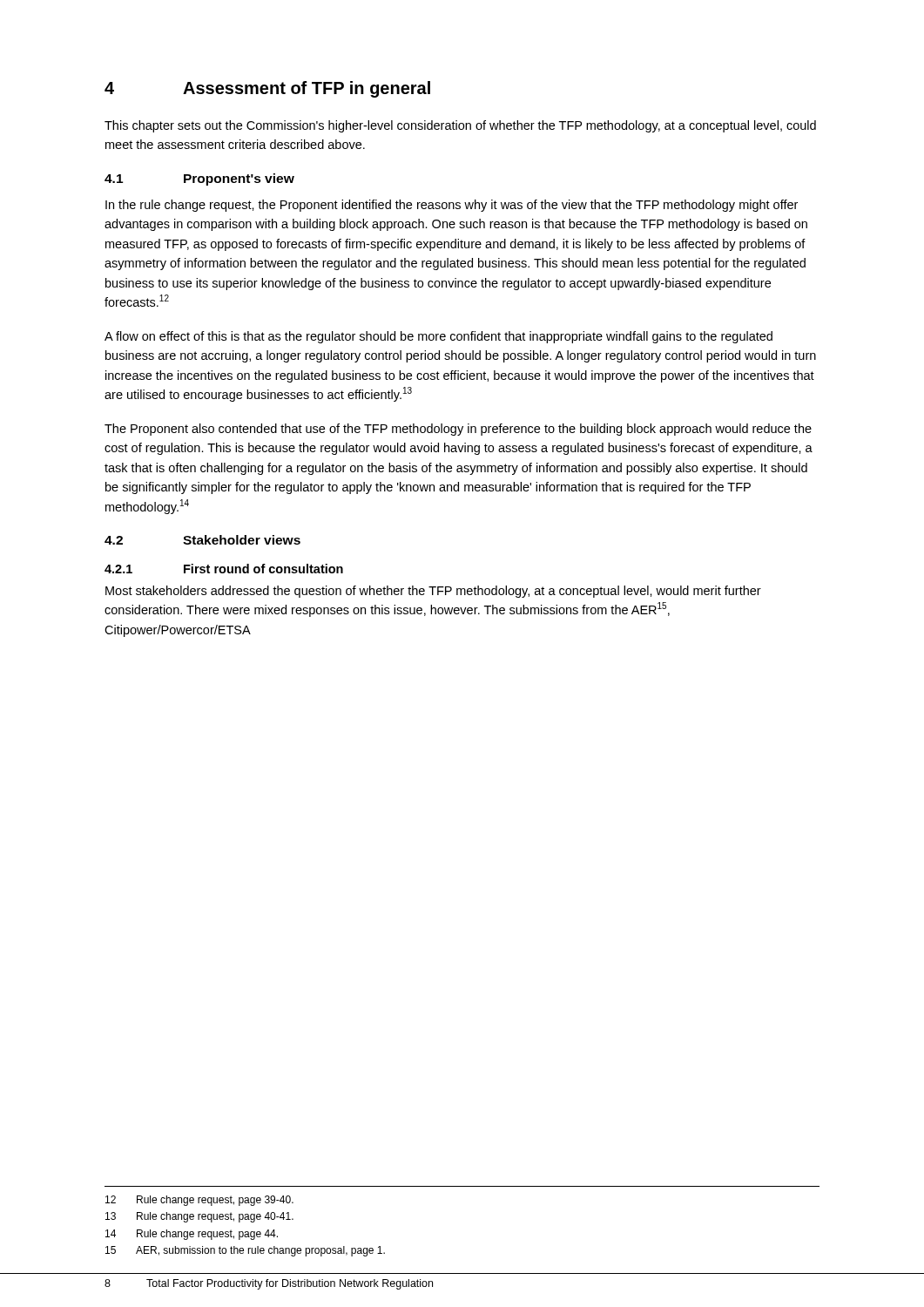Locate the text starting "The Proponent also contended that"
924x1307 pixels.
[x=462, y=468]
